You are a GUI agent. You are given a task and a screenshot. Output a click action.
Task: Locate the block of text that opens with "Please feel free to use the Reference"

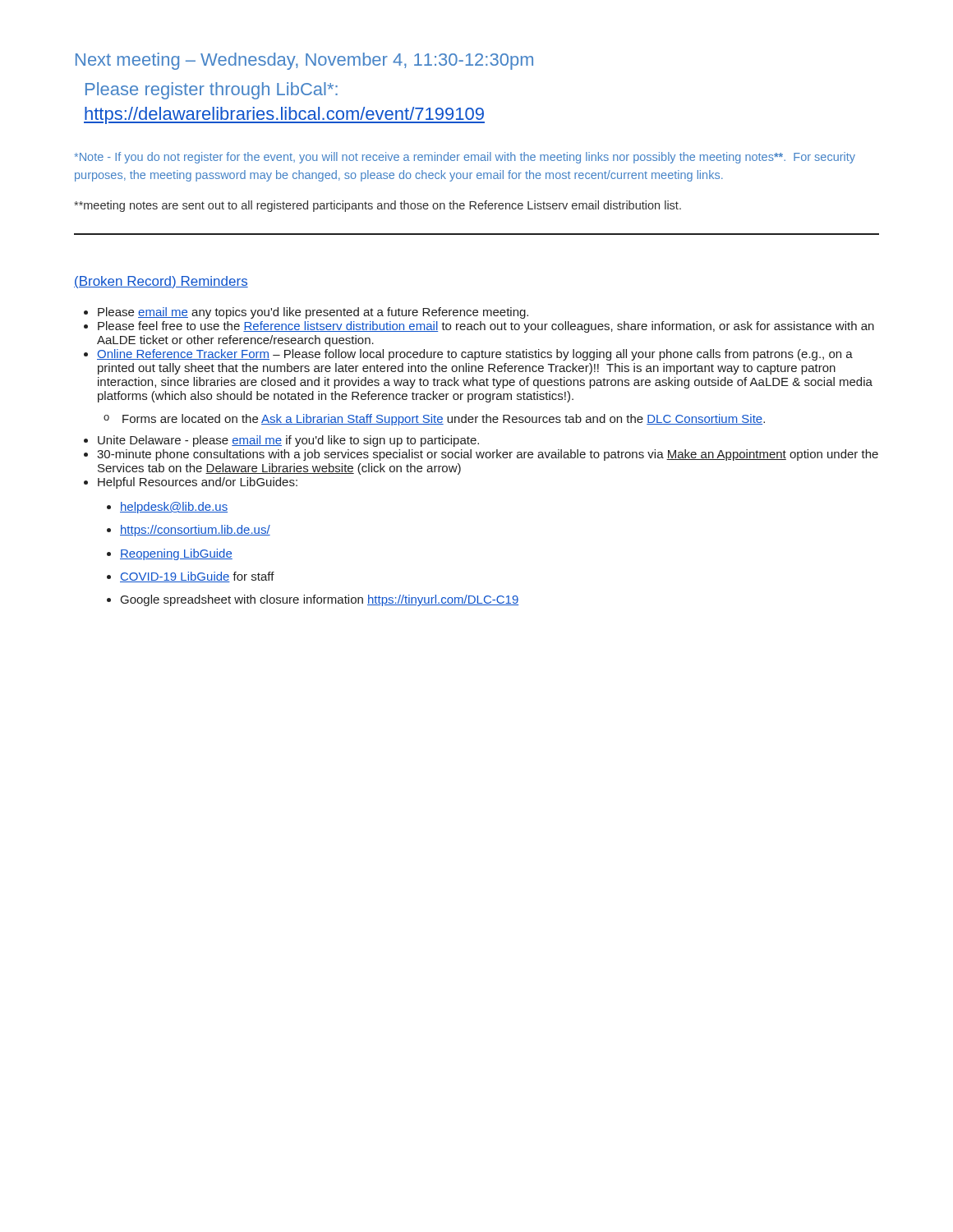point(488,333)
